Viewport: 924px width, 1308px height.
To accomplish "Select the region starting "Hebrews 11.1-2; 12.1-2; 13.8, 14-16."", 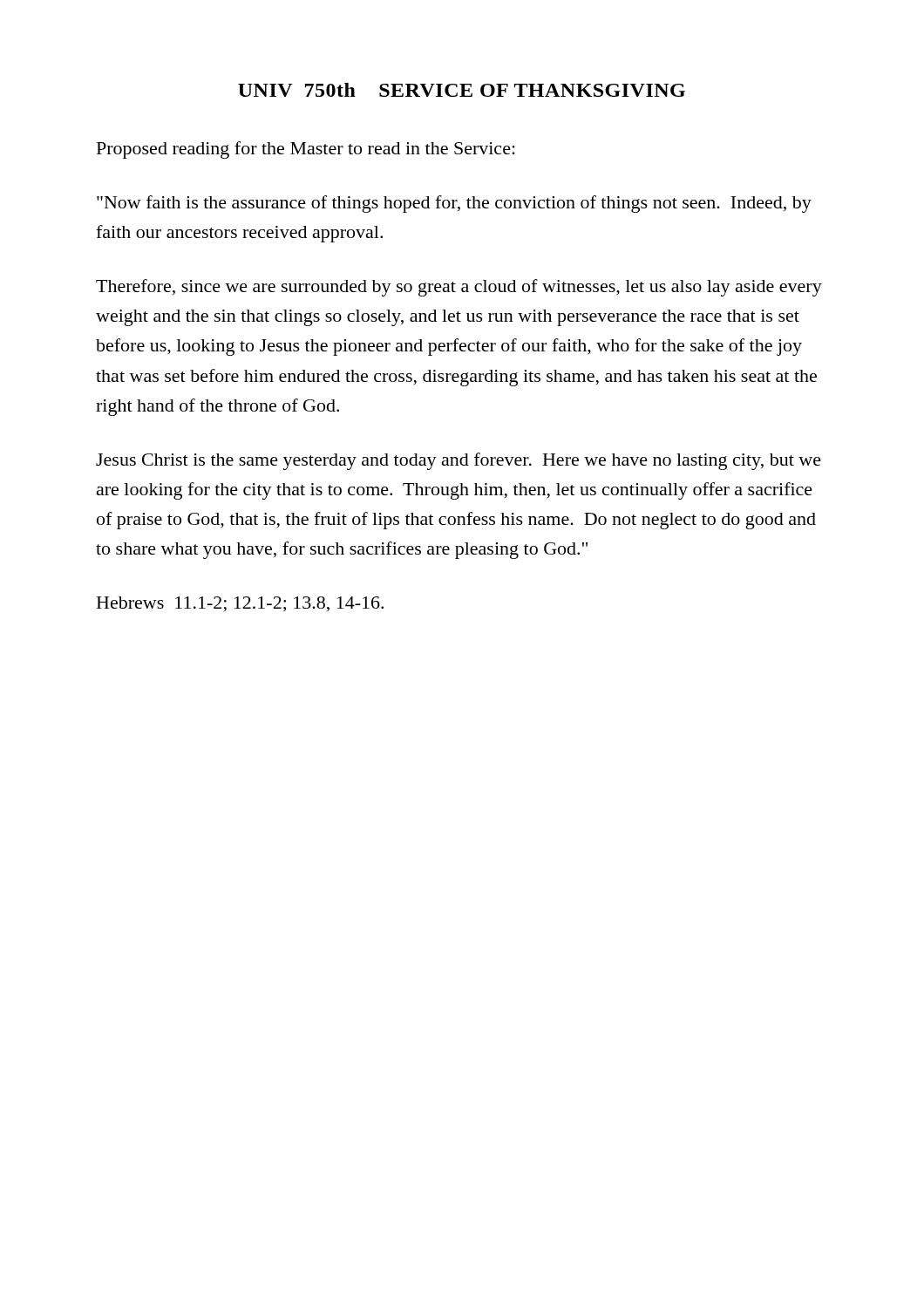I will pyautogui.click(x=240, y=602).
